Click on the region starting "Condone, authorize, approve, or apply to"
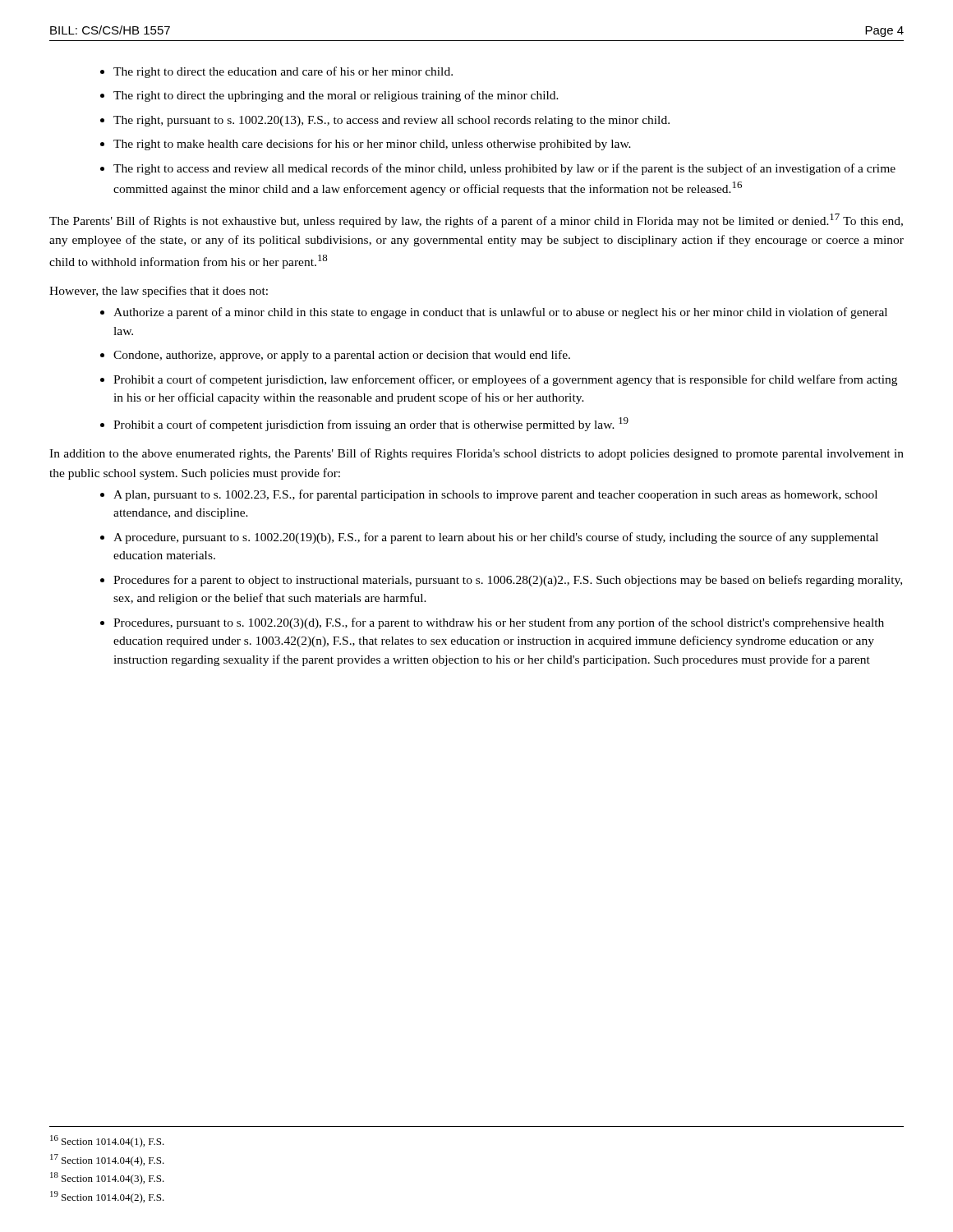 342,355
